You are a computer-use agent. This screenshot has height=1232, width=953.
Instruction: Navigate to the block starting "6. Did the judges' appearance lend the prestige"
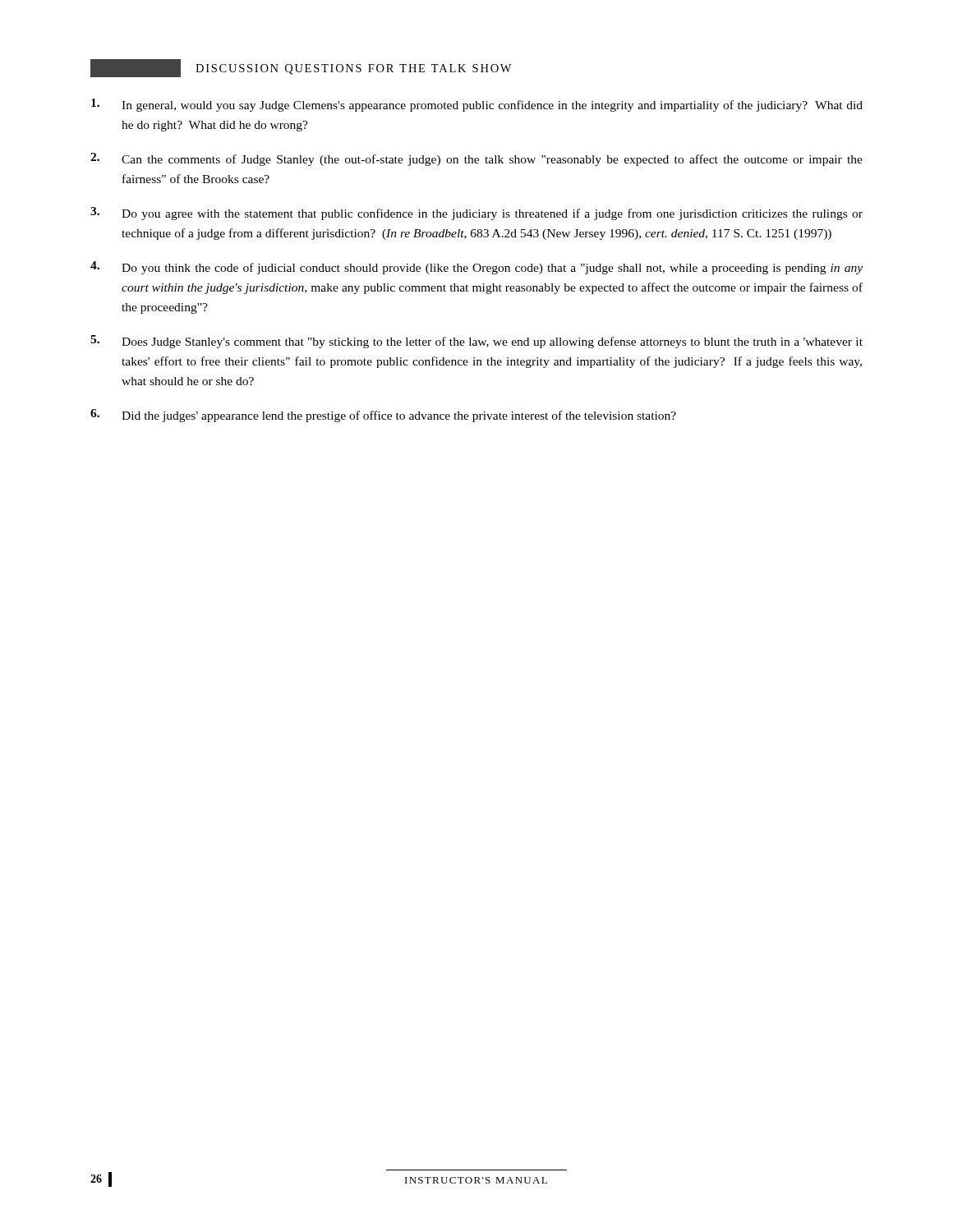383,416
